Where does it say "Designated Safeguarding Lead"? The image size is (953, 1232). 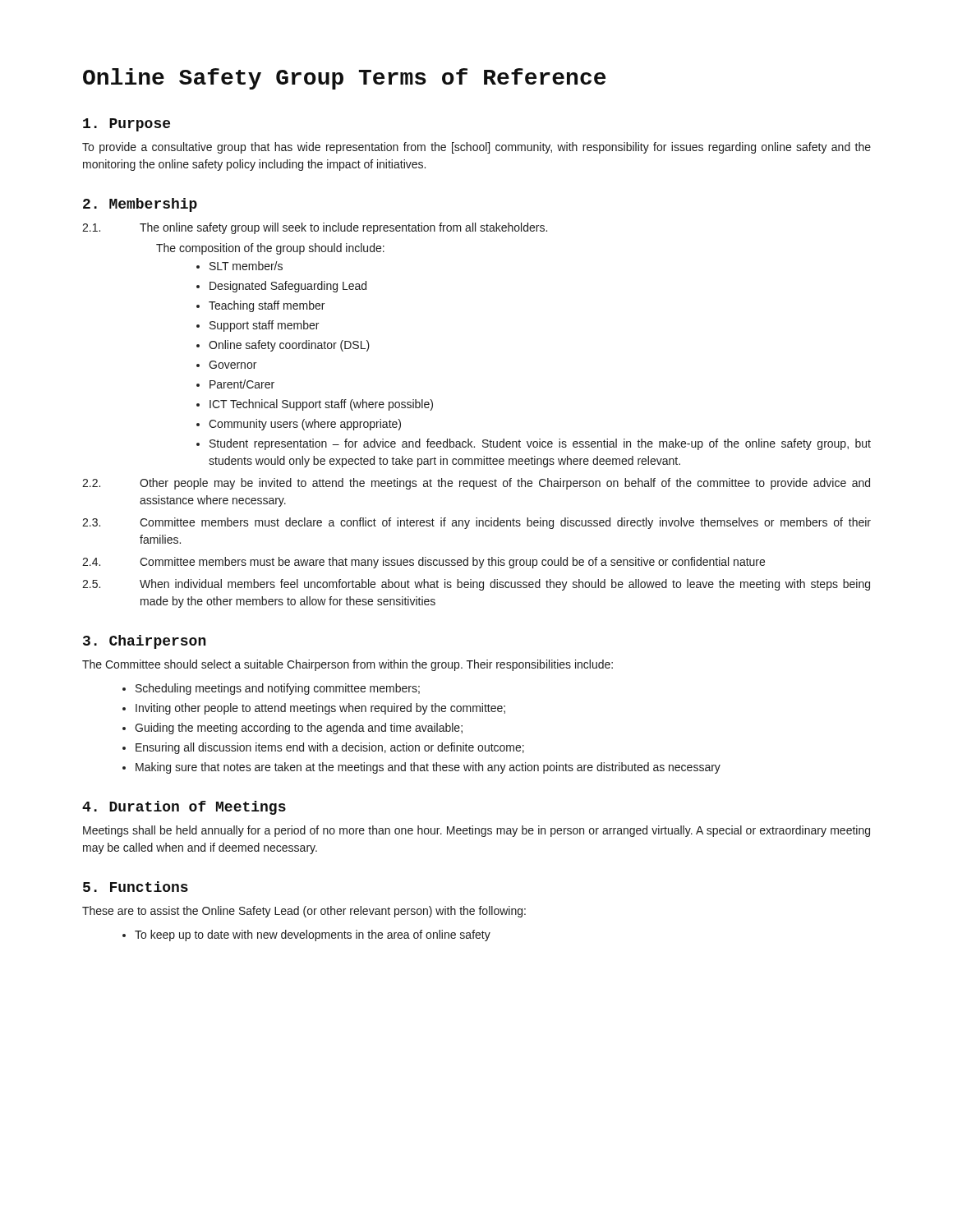(288, 287)
